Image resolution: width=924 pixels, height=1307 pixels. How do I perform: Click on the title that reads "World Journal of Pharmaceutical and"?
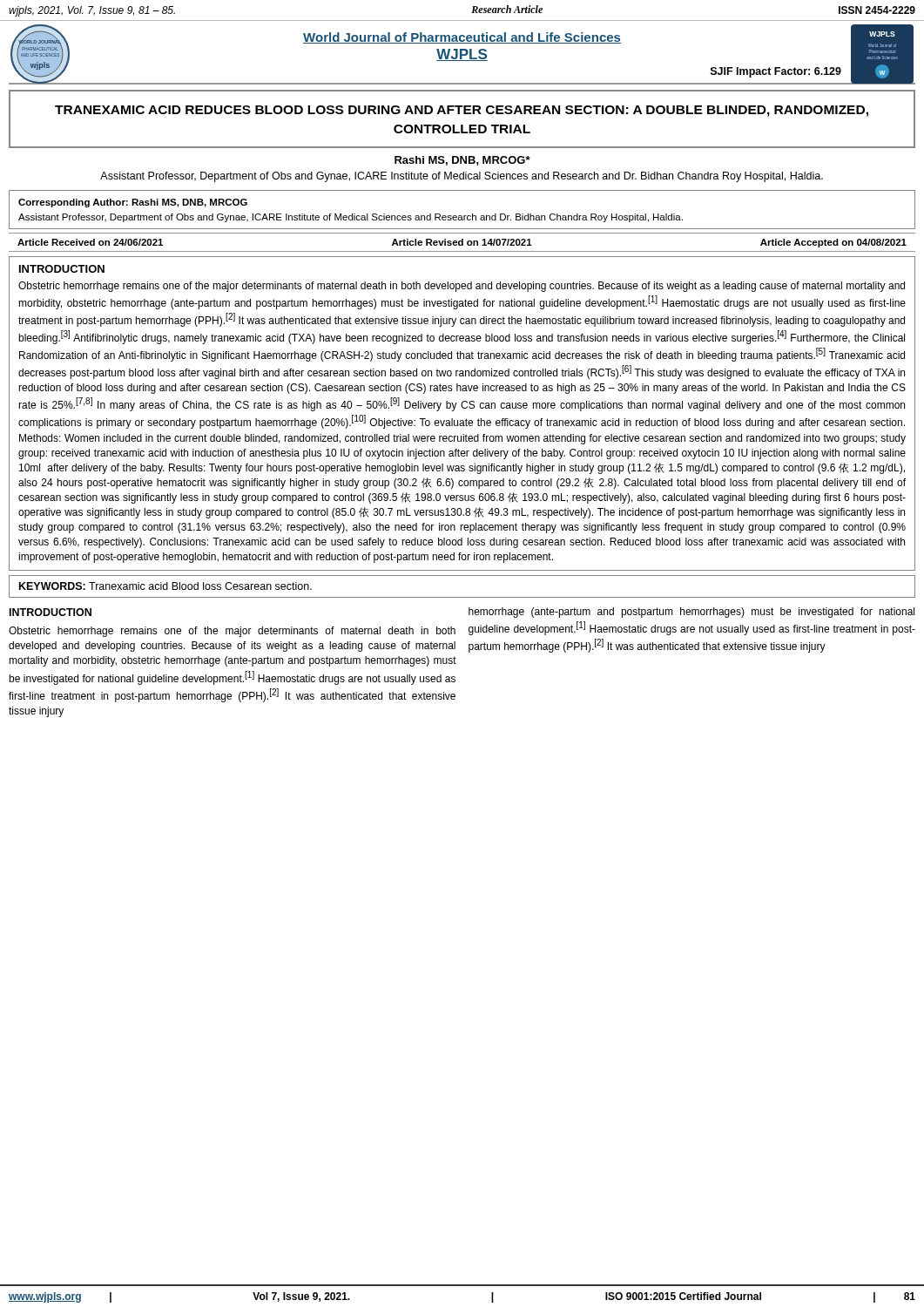(462, 54)
